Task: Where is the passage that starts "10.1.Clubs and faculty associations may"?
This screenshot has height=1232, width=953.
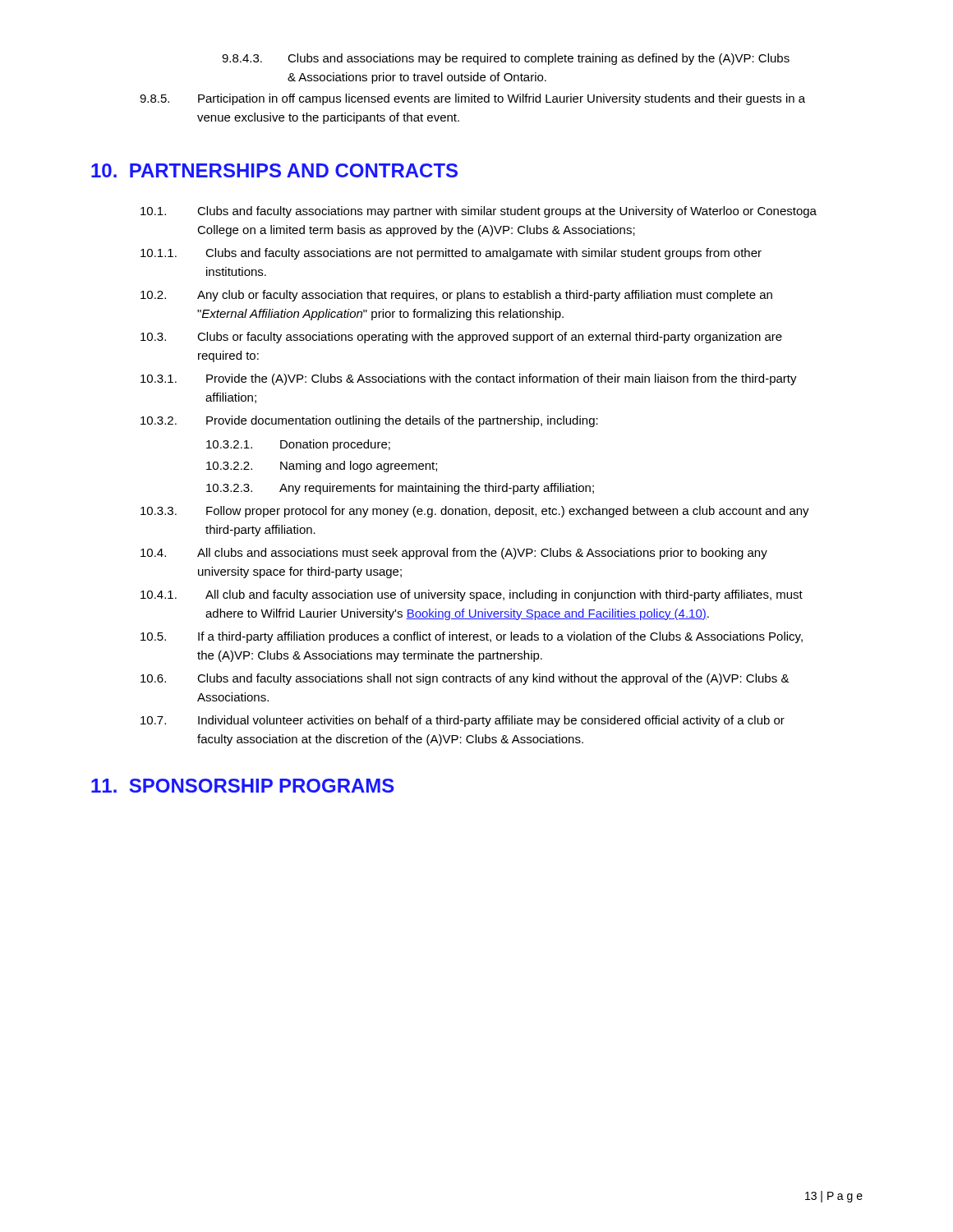Action: (x=481, y=221)
